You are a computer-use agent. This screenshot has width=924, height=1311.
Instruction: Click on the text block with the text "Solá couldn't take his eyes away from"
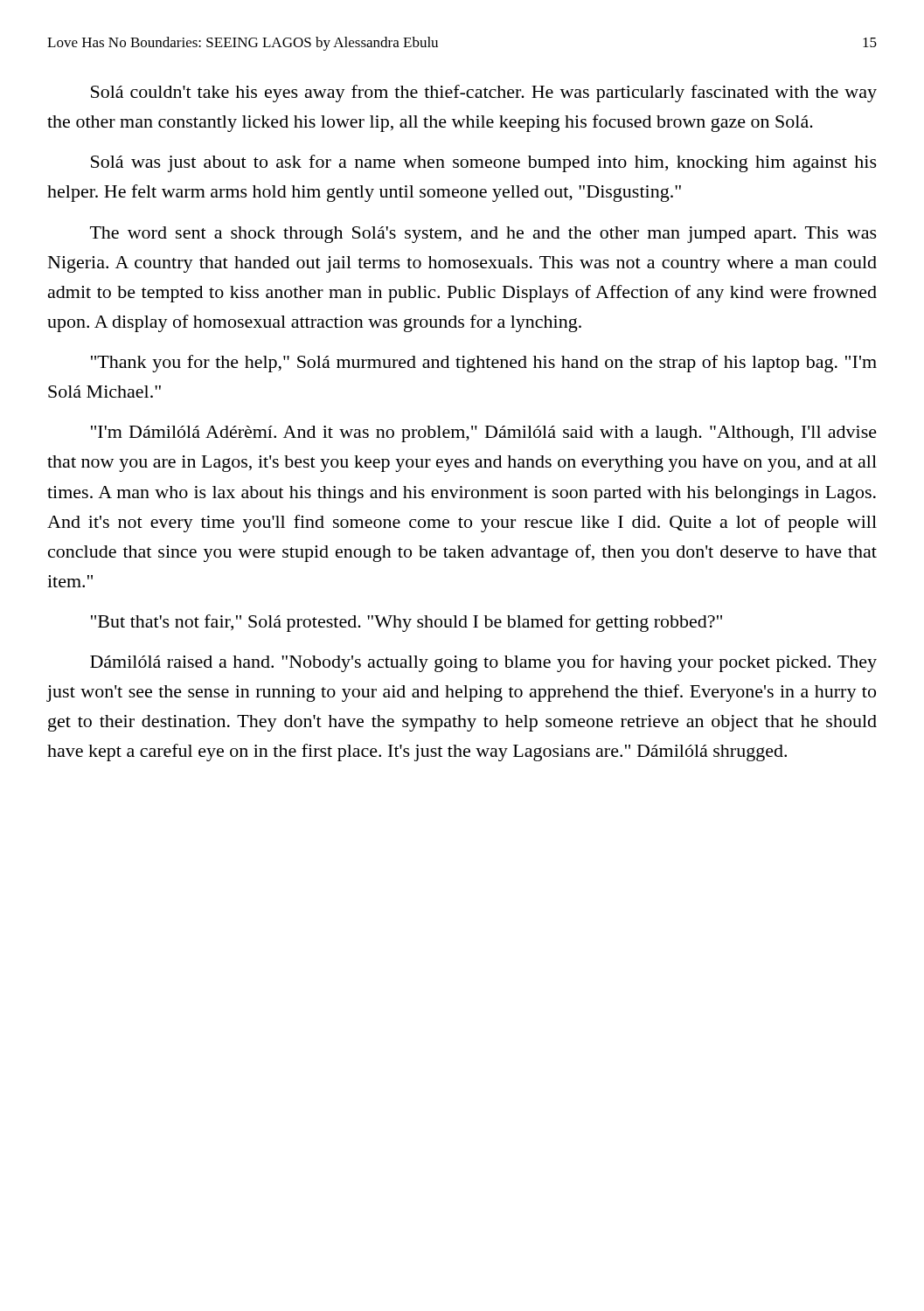pos(462,107)
